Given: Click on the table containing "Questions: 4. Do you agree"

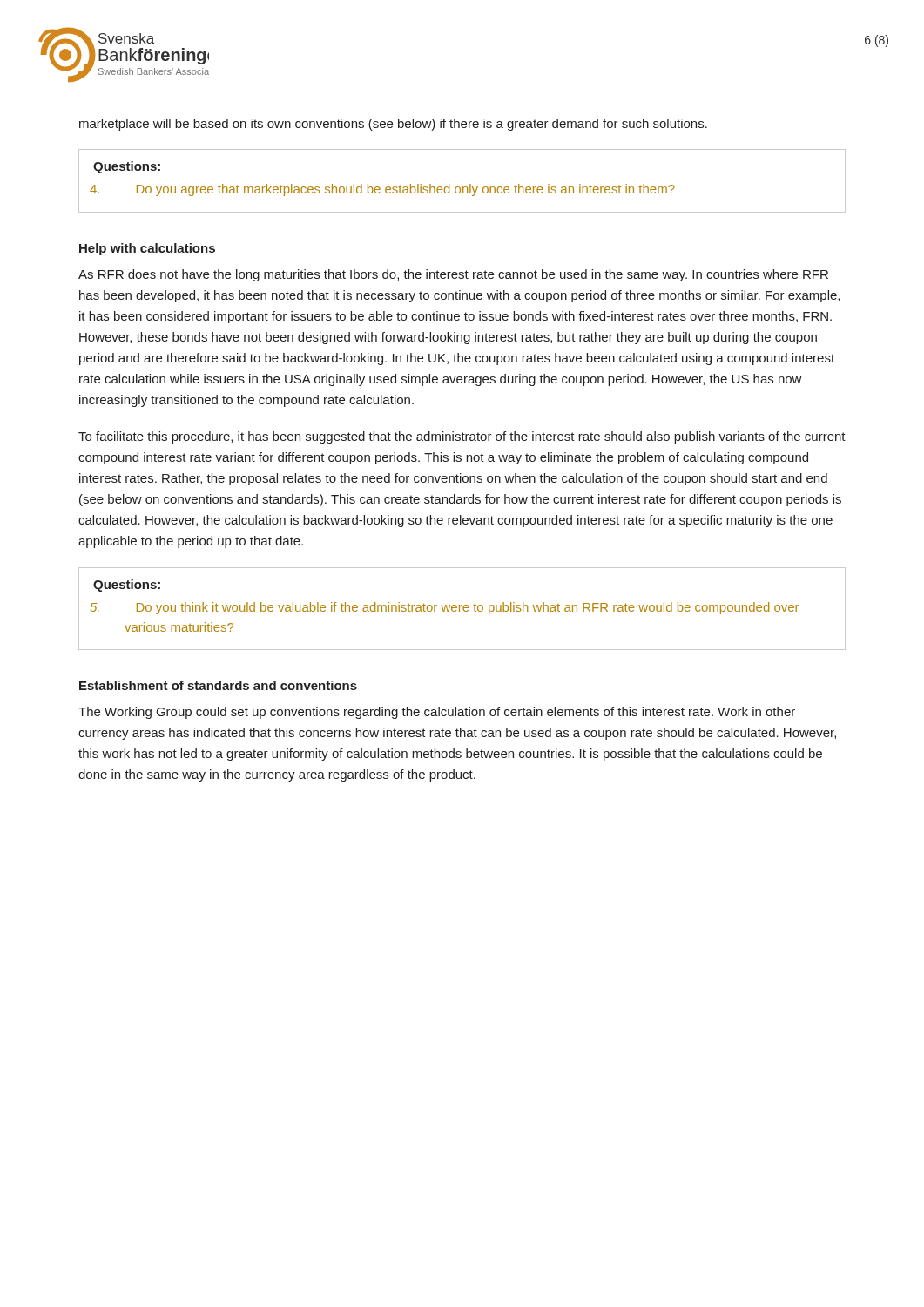Looking at the screenshot, I should tap(462, 181).
